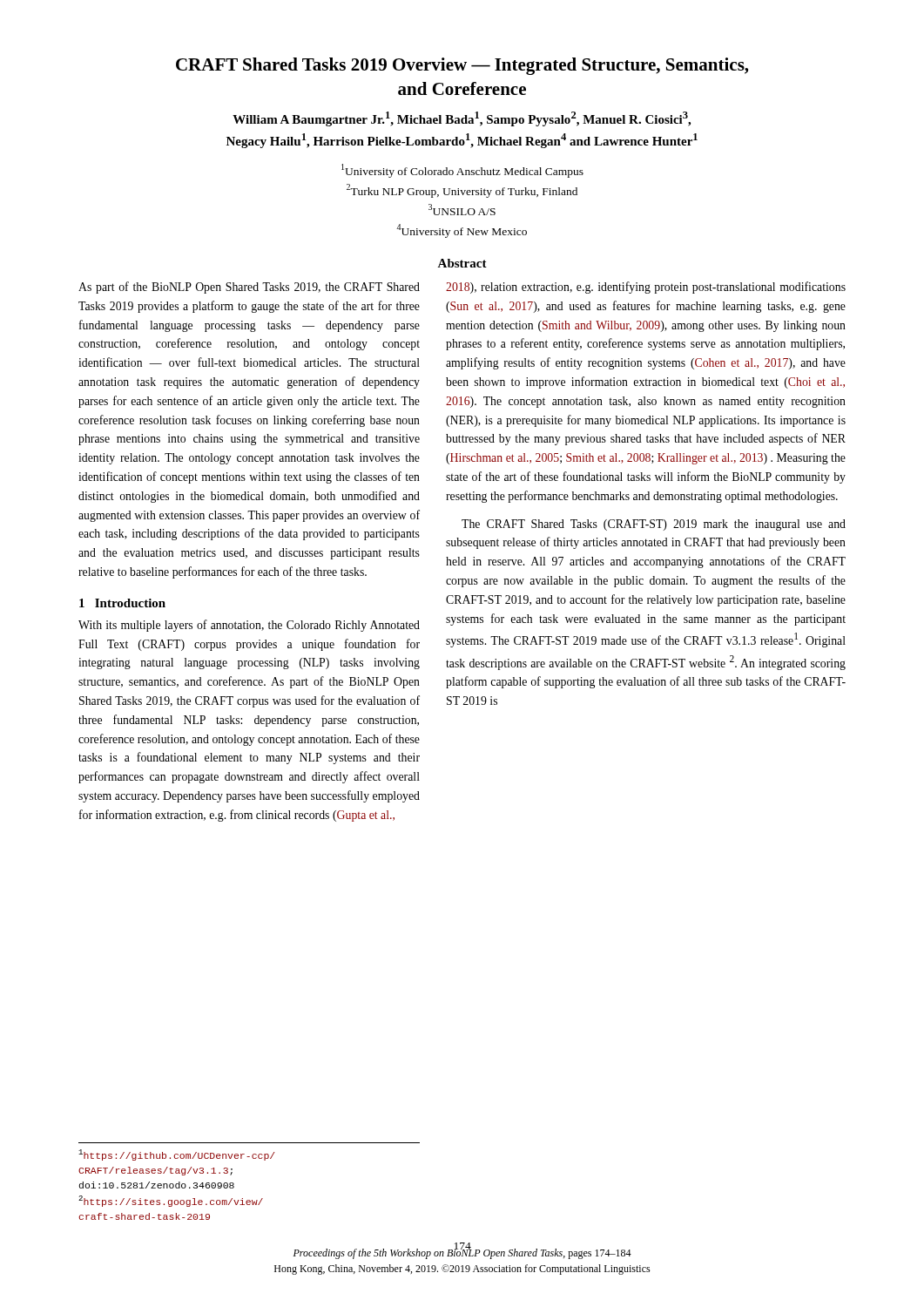
Task: Select the passage starting "1 Introduction"
Action: tap(122, 603)
